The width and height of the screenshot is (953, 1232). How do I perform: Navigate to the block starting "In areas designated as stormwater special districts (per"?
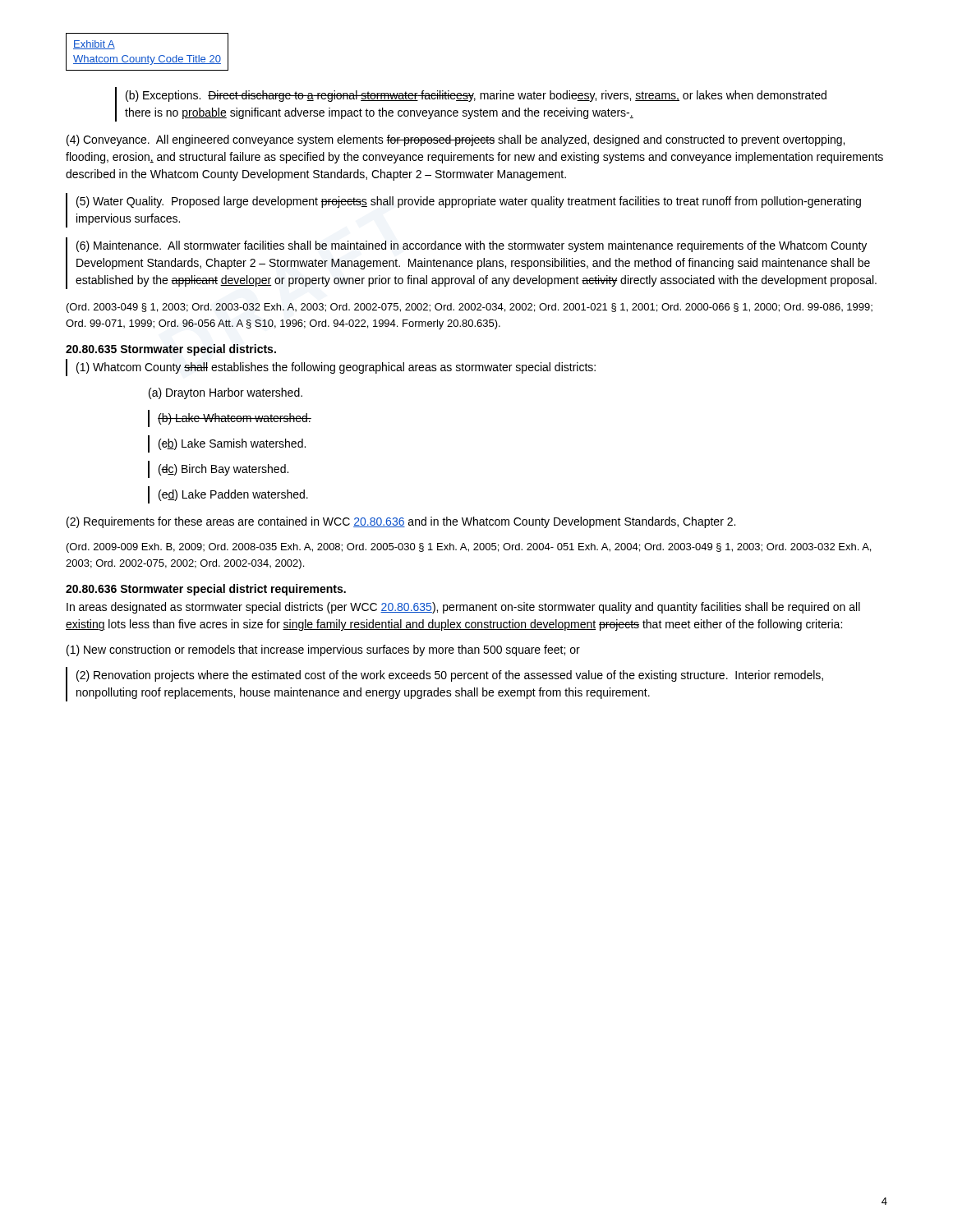476,616
